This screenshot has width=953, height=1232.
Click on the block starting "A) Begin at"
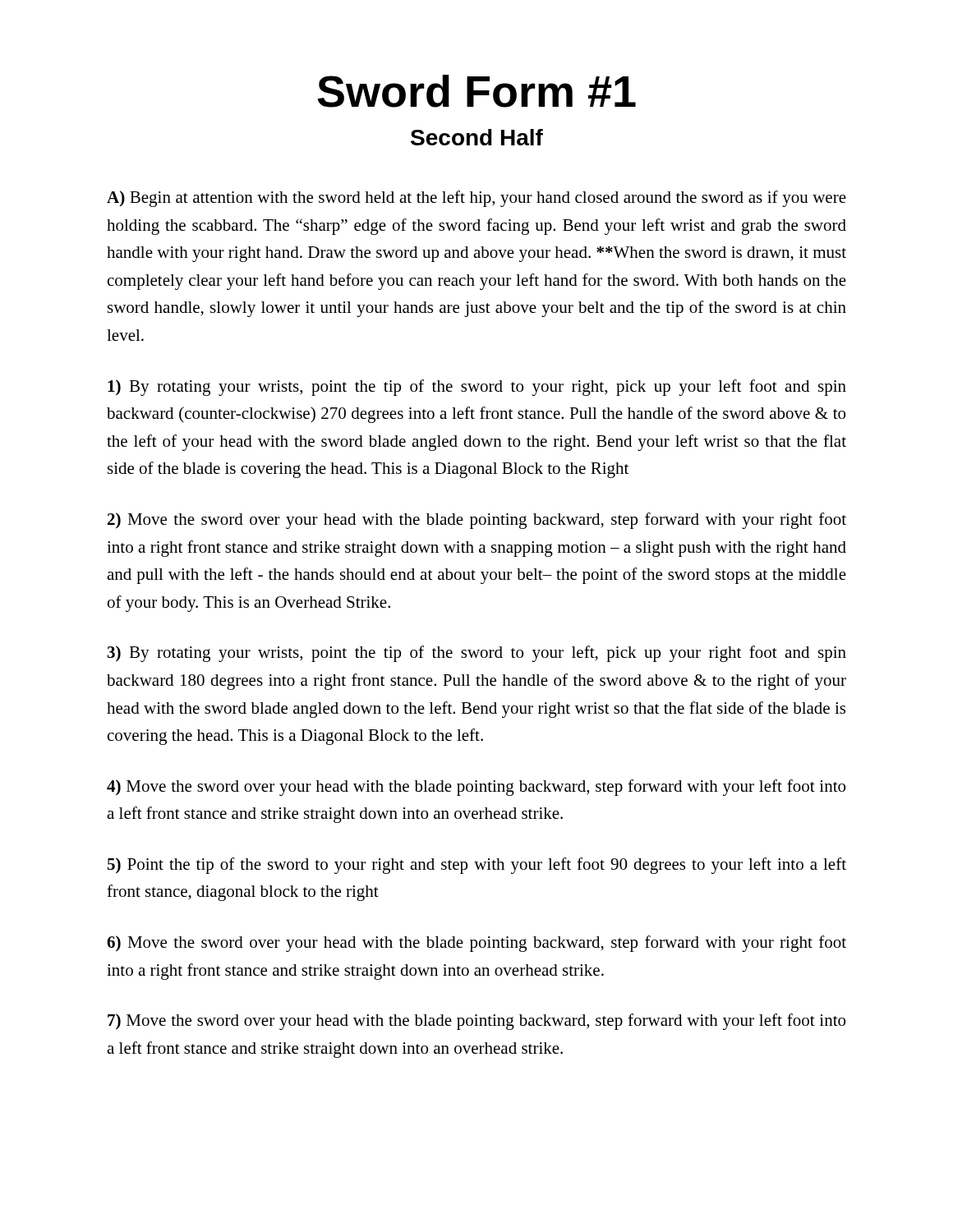pyautogui.click(x=476, y=266)
